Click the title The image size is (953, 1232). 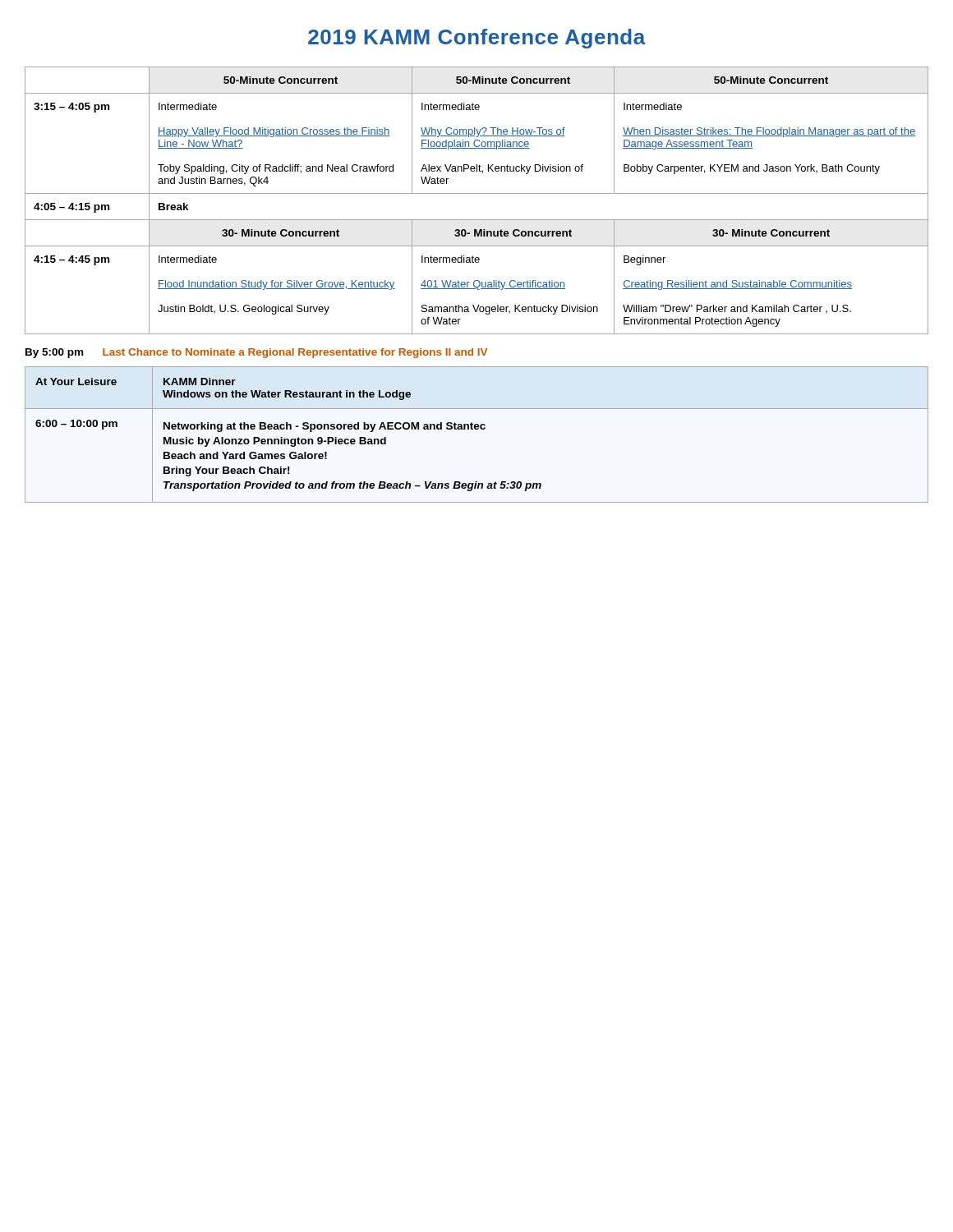click(476, 37)
